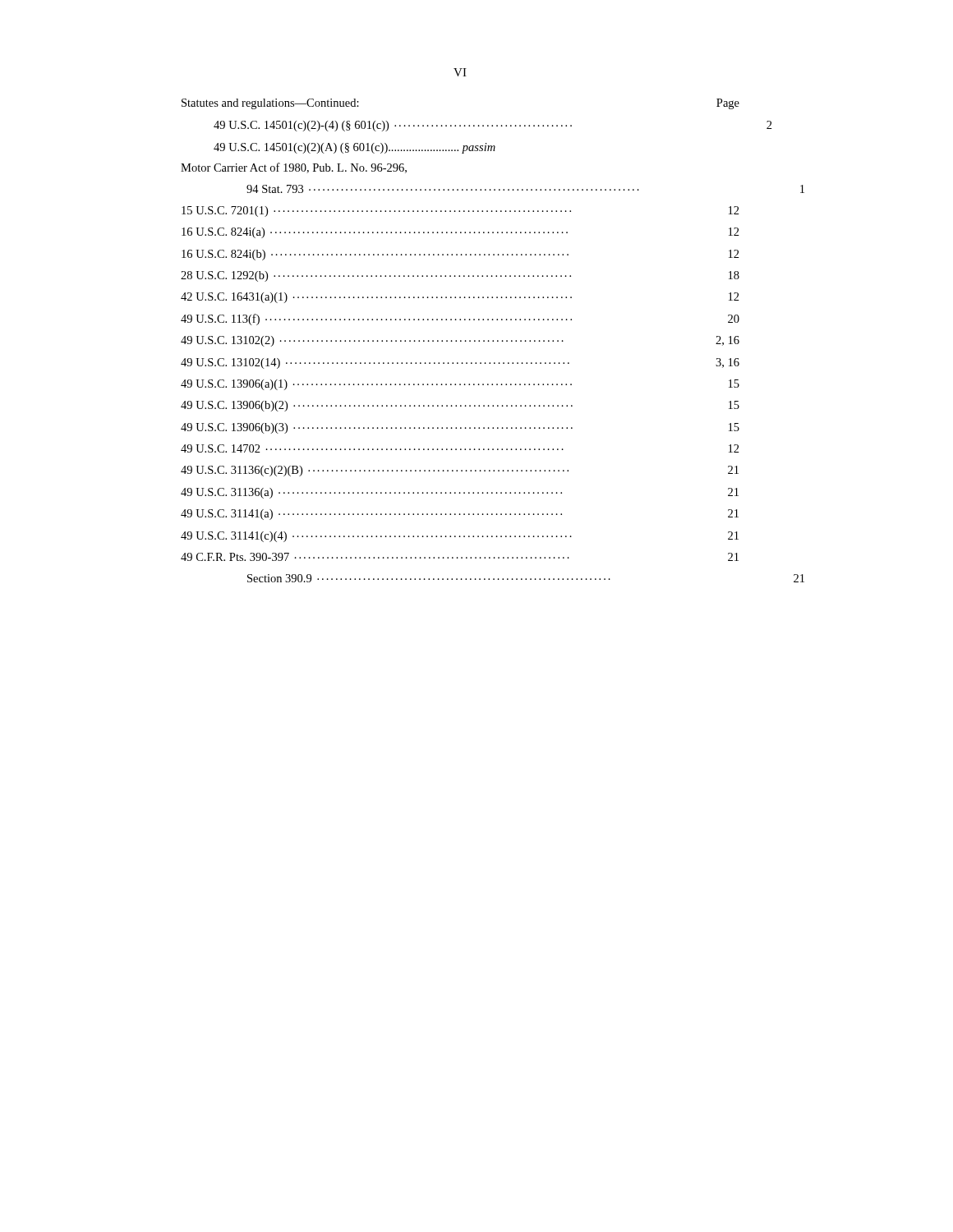Click on the list item containing "49 U.S.C. 13906(b)(2)"
953x1232 pixels.
click(460, 406)
